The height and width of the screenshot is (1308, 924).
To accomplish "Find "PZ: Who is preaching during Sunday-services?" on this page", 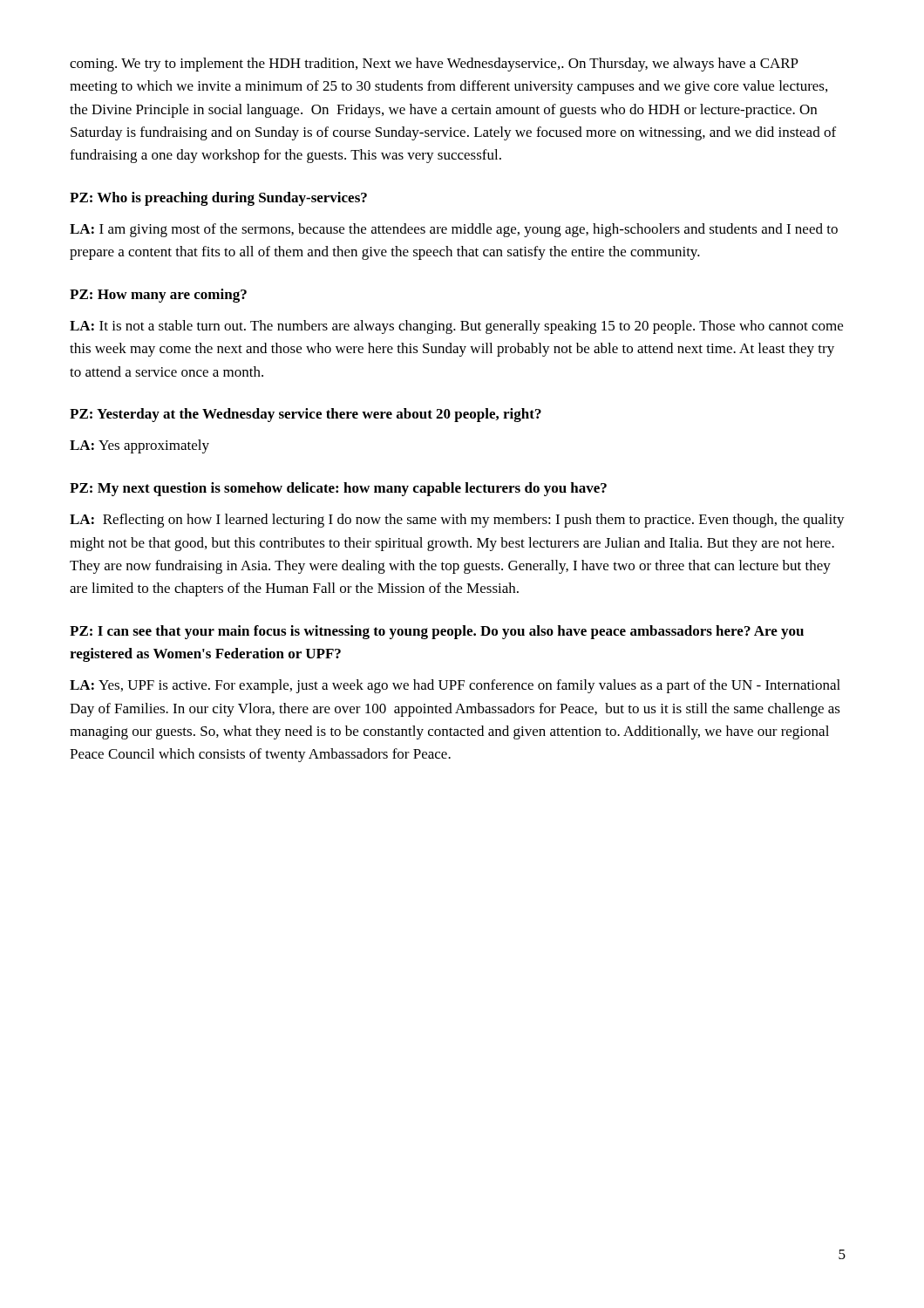I will [x=219, y=197].
